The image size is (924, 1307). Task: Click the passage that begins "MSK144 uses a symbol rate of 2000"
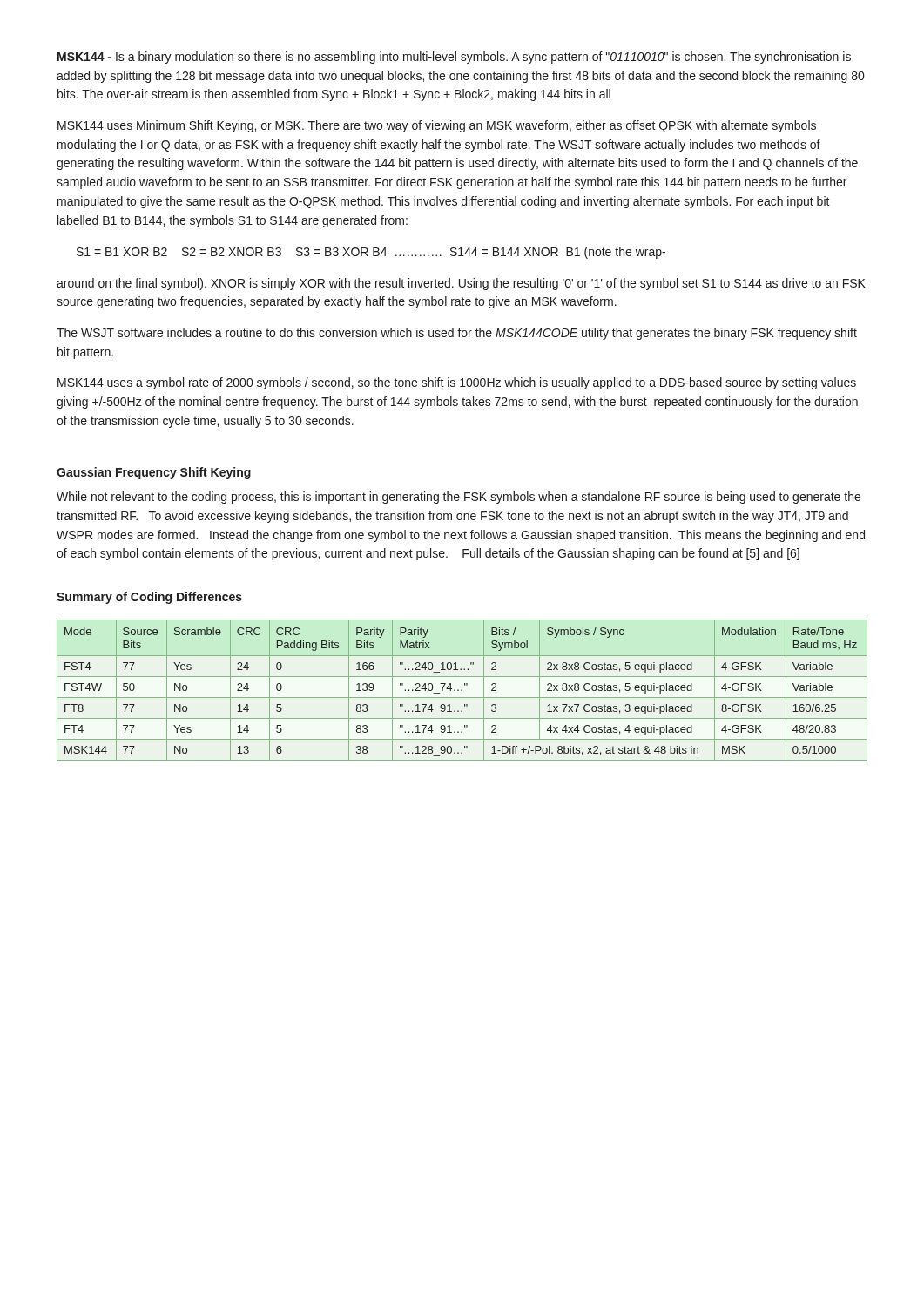coord(457,402)
